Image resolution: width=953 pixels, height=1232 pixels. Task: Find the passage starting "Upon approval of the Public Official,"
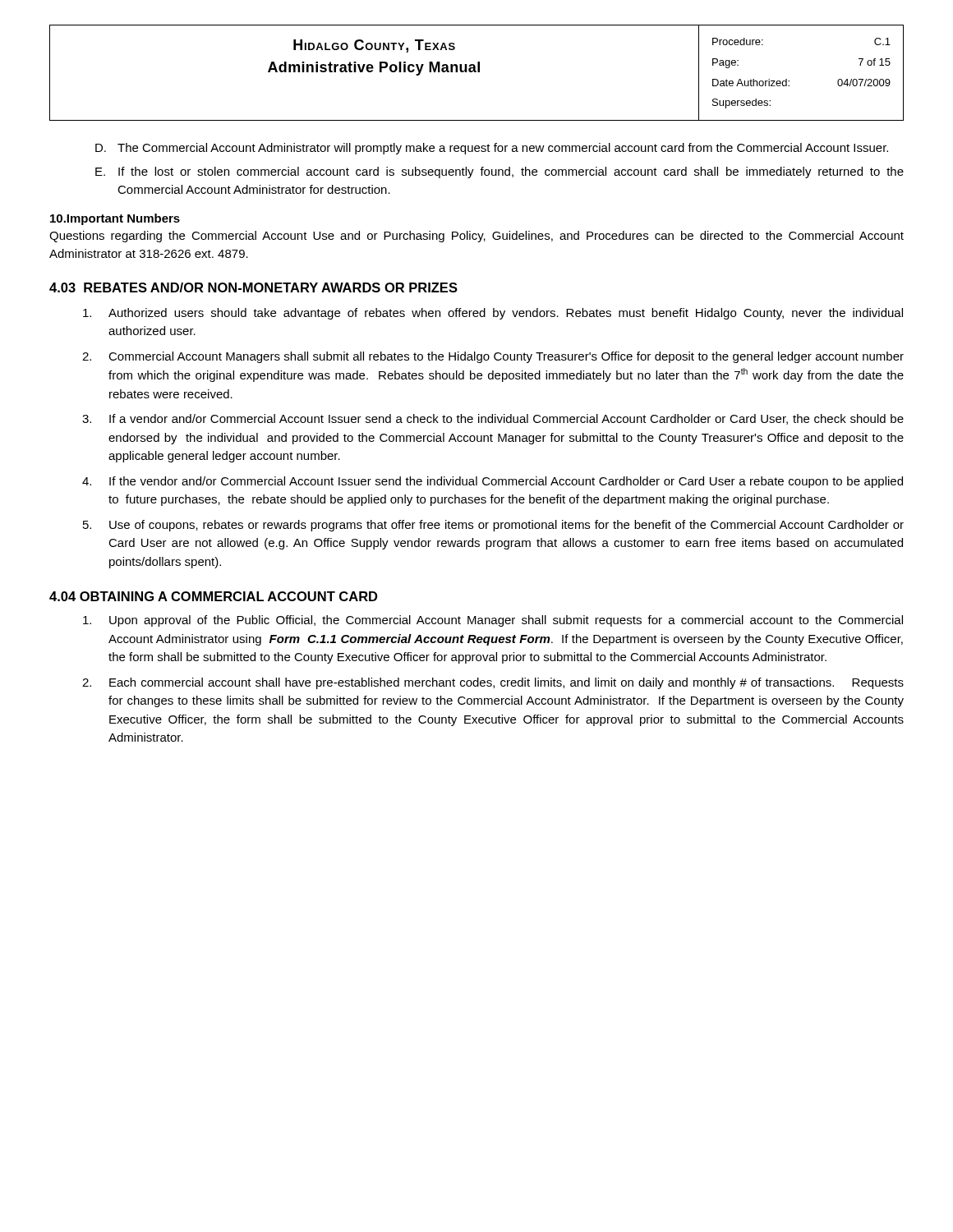pos(493,639)
